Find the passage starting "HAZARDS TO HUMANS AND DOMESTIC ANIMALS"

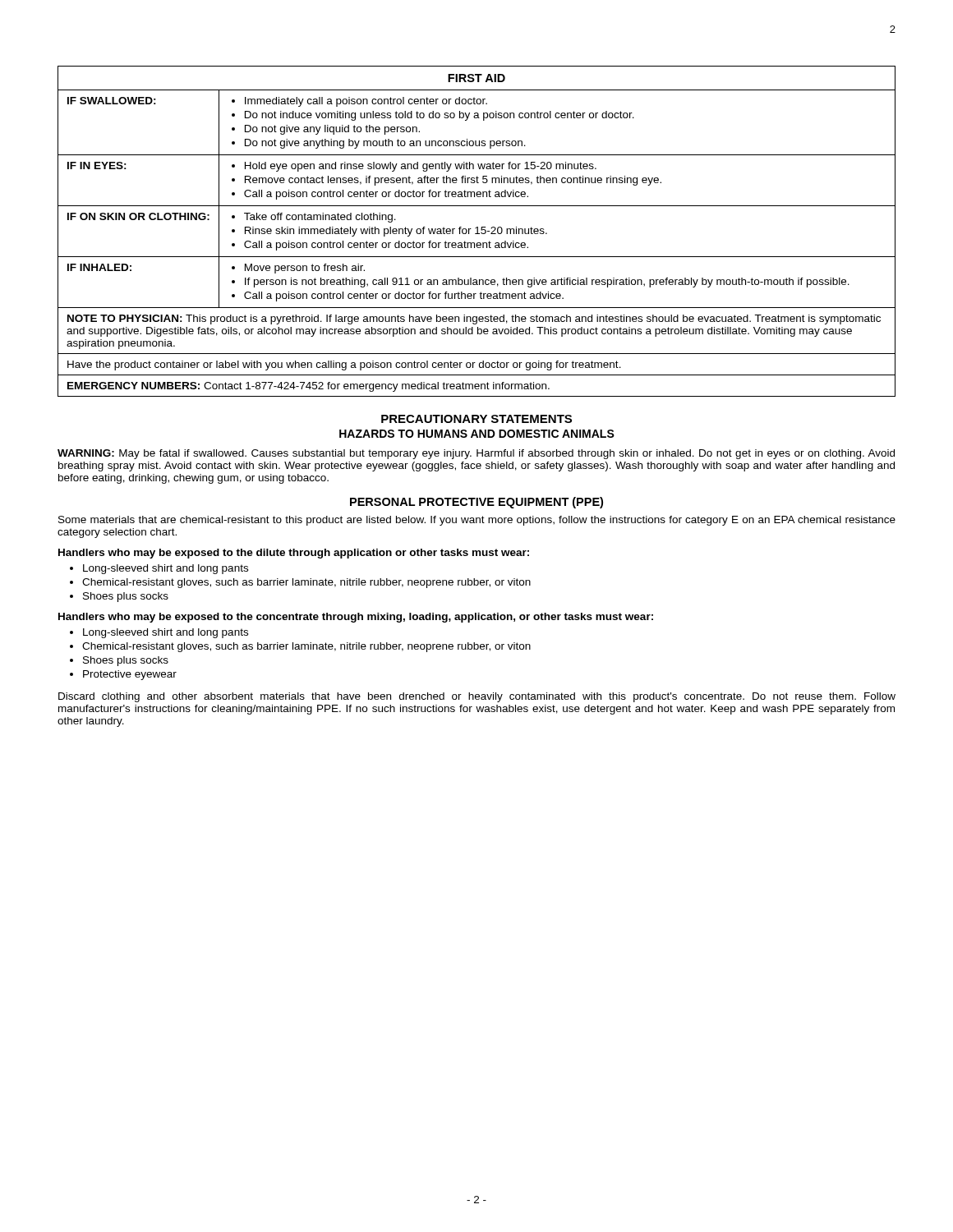tap(476, 434)
